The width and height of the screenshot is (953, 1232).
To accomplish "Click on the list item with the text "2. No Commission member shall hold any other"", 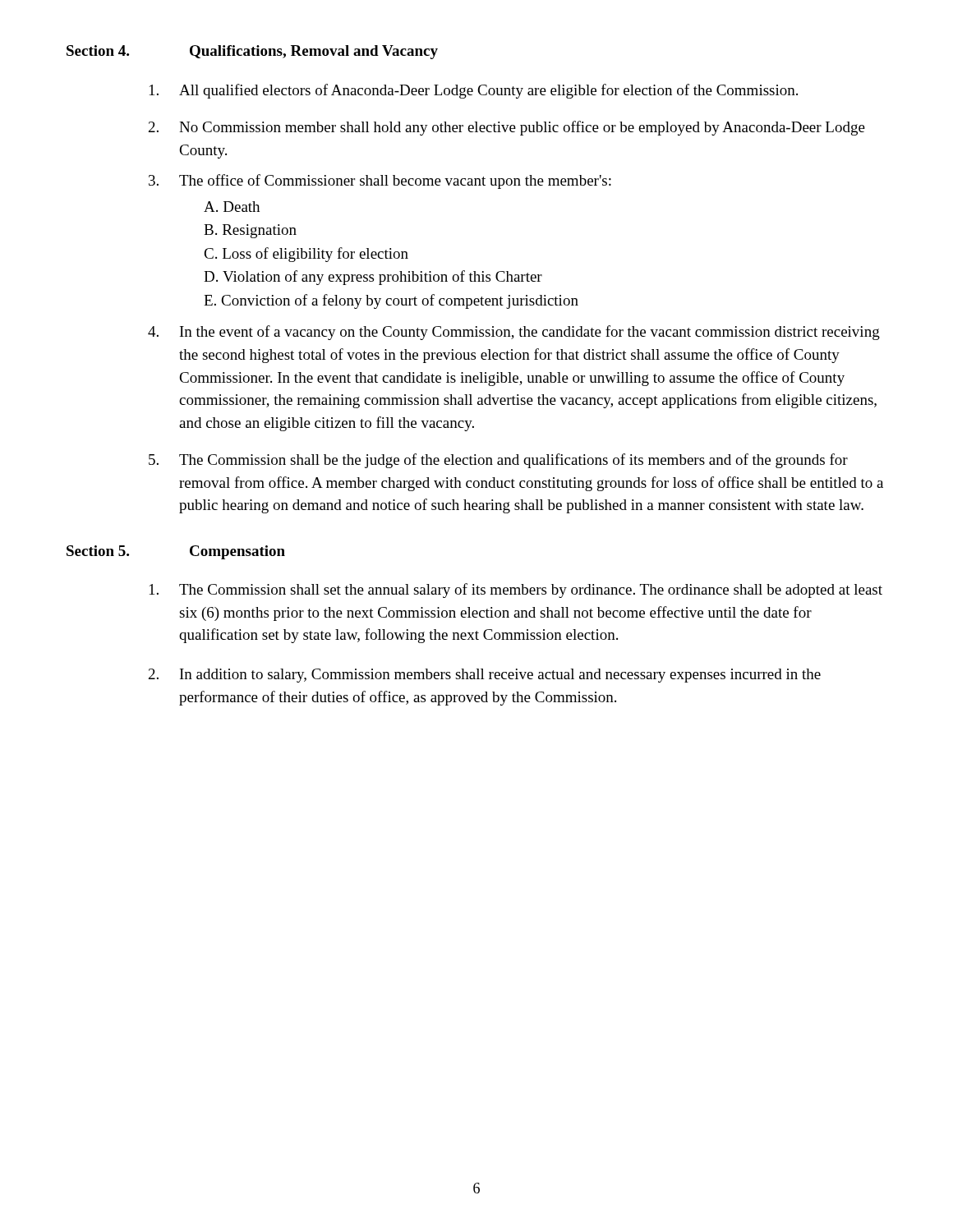I will point(518,139).
